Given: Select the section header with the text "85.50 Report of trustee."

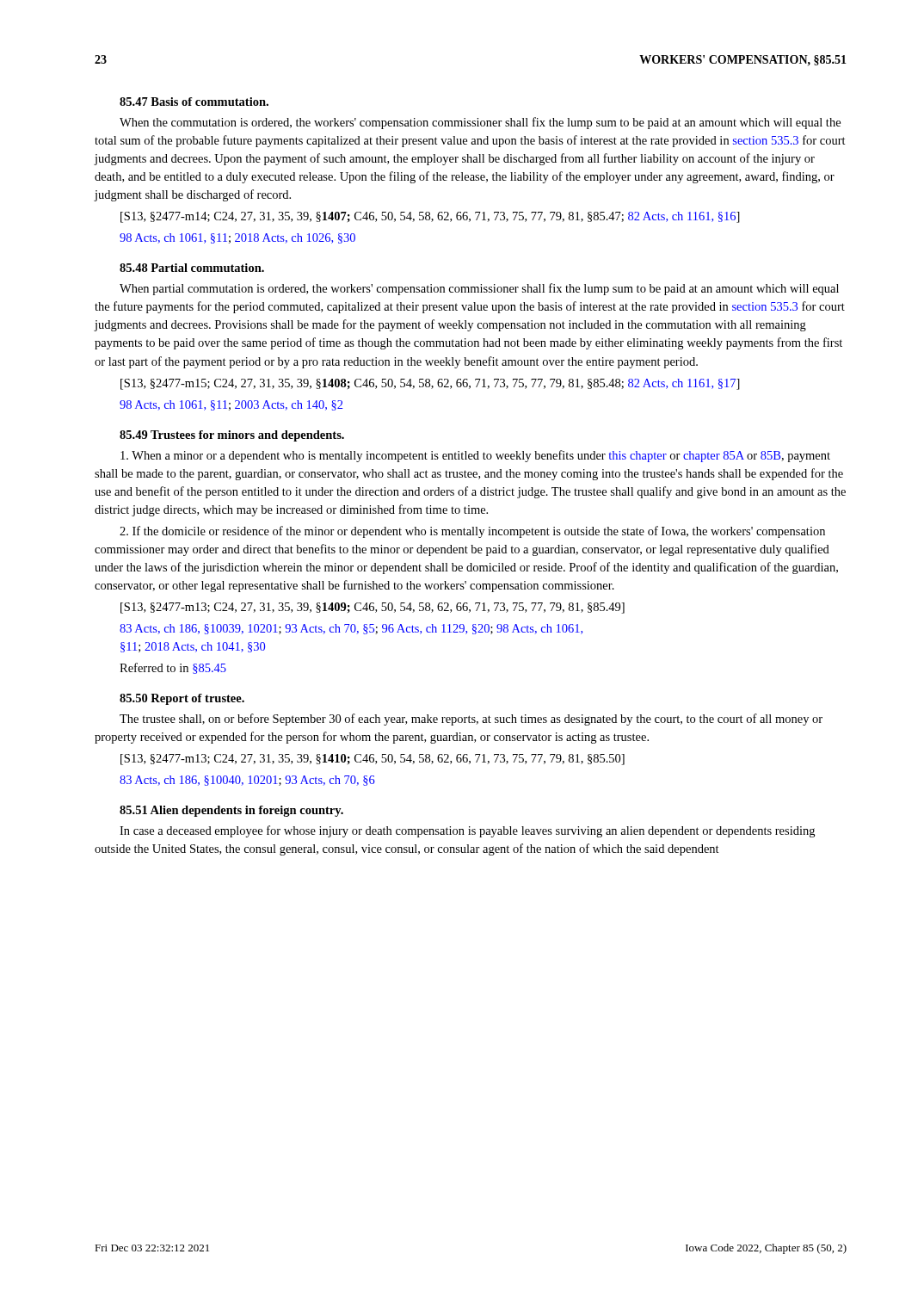Looking at the screenshot, I should (182, 698).
